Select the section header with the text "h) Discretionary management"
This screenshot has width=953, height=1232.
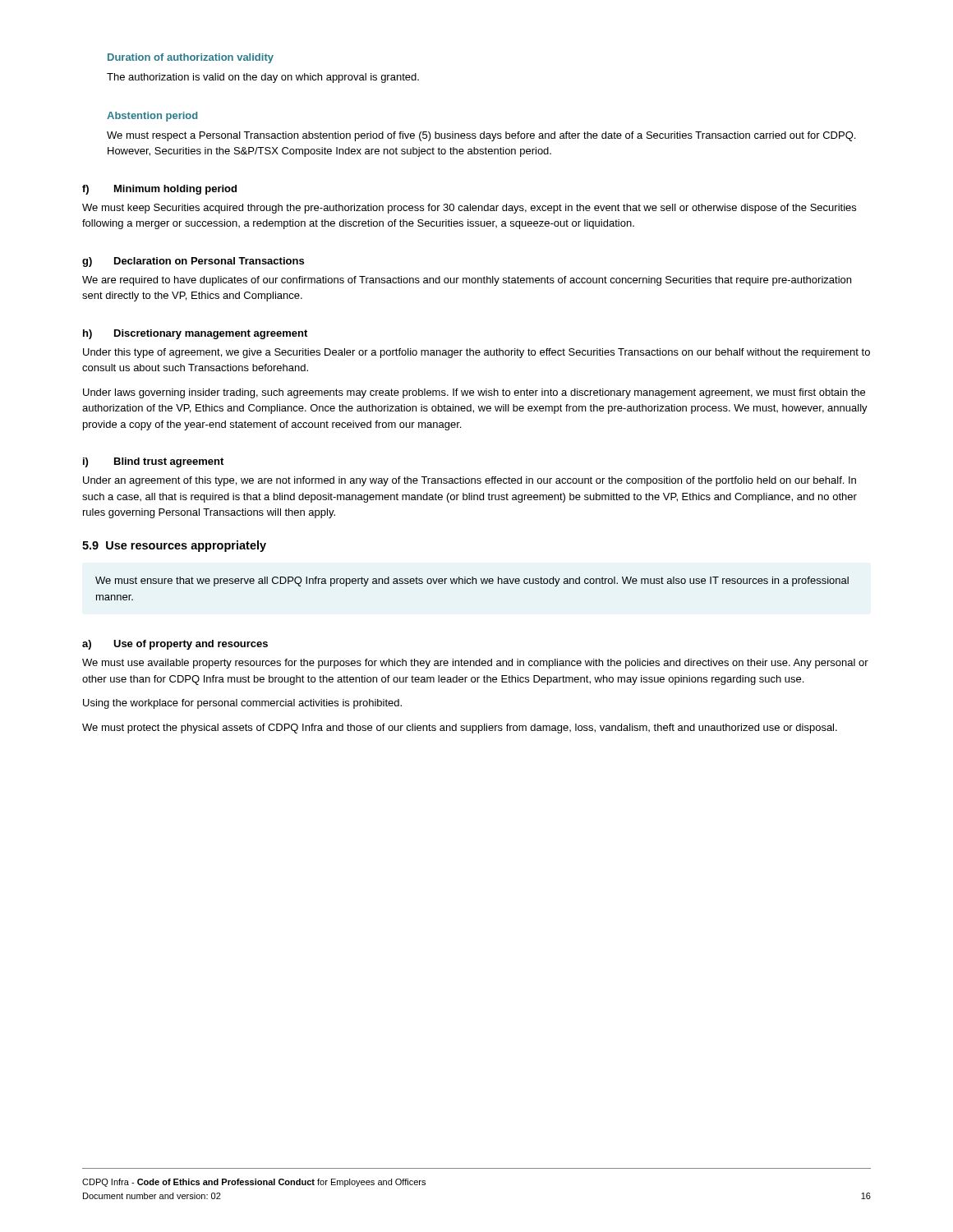click(195, 334)
